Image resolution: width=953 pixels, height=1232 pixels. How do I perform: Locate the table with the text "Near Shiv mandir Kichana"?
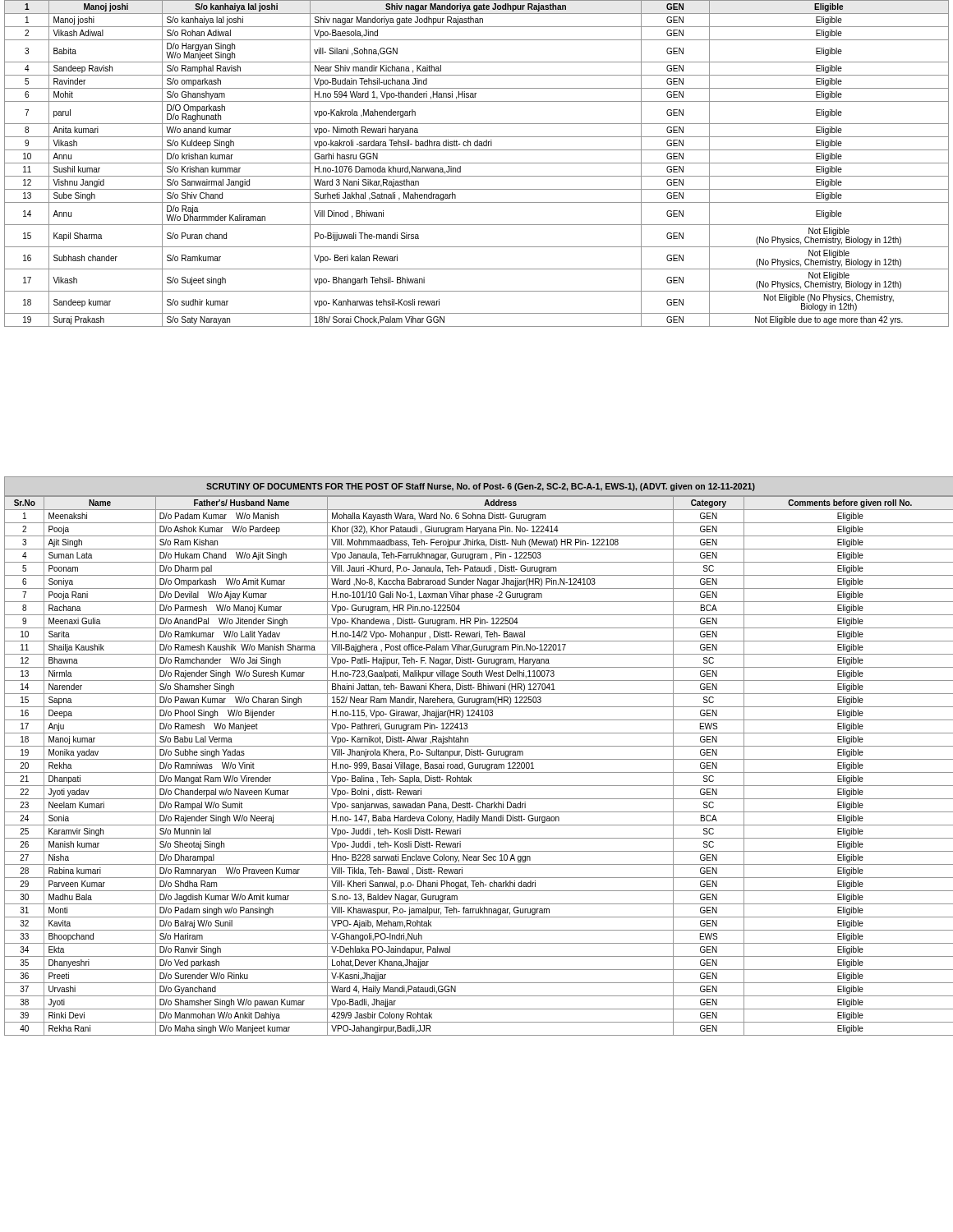476,163
